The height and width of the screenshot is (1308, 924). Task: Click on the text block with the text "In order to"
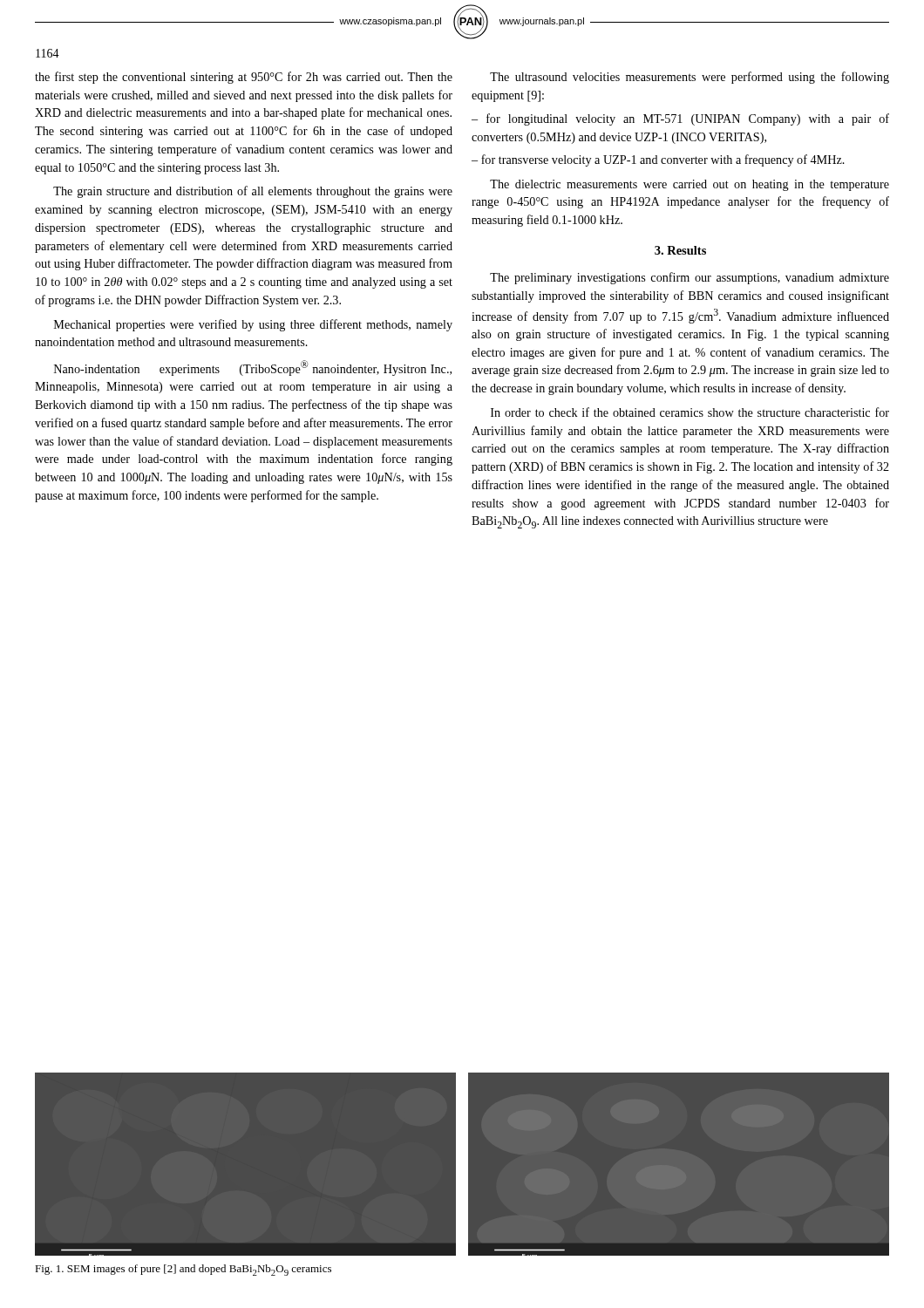(680, 468)
